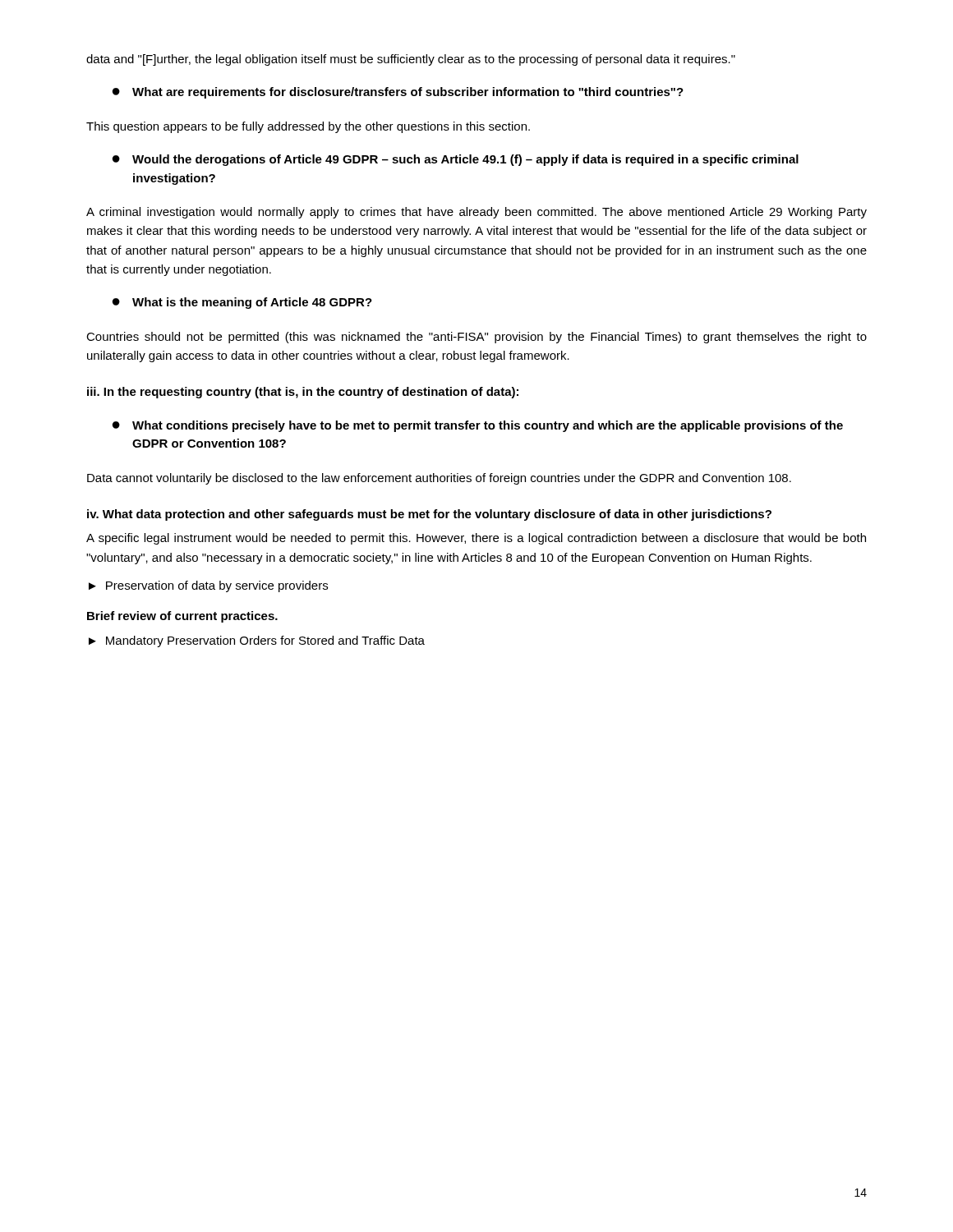The image size is (953, 1232).
Task: Navigate to the text block starting "This question appears to be"
Action: pyautogui.click(x=309, y=126)
